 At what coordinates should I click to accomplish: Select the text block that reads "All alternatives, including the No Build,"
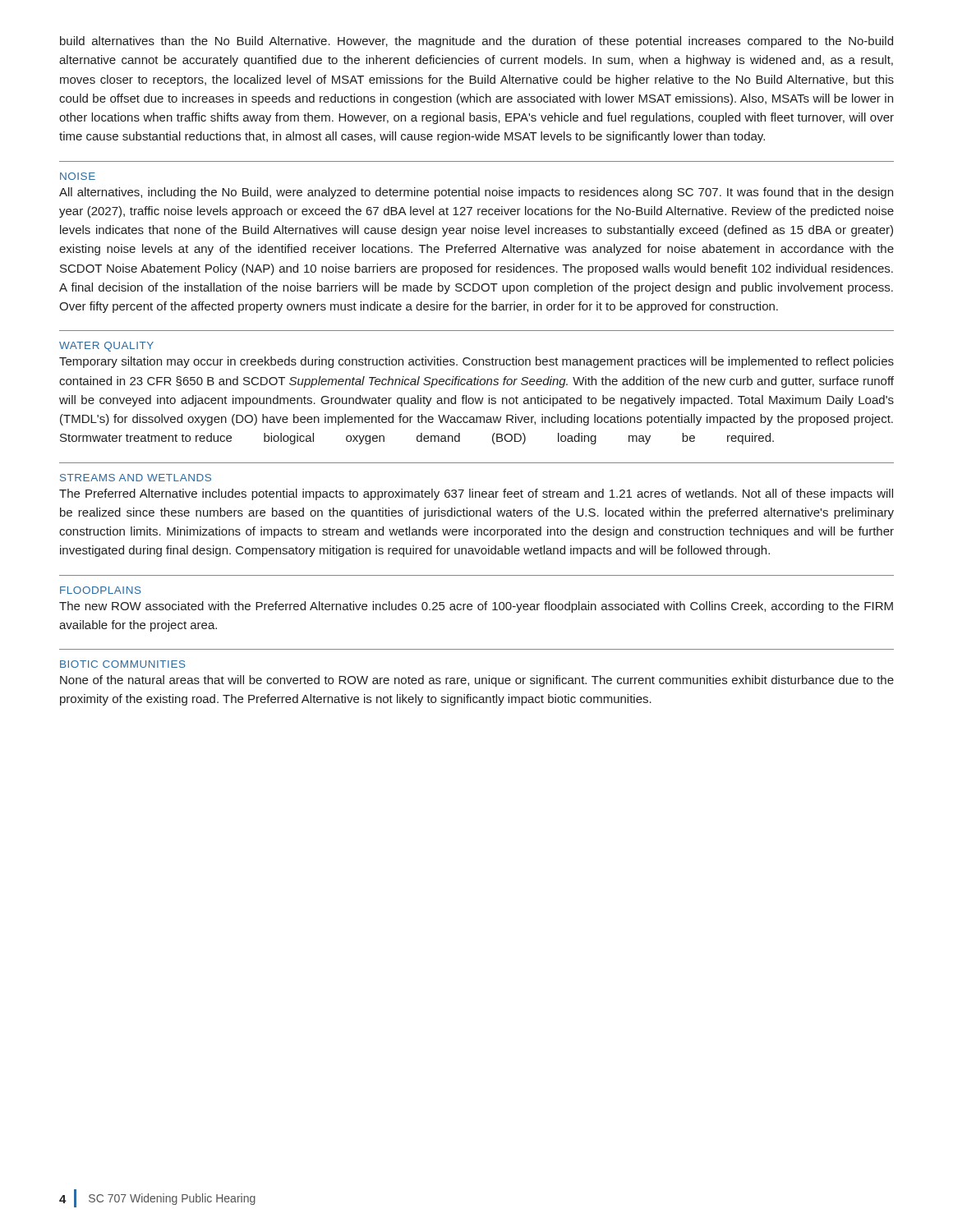pyautogui.click(x=476, y=249)
